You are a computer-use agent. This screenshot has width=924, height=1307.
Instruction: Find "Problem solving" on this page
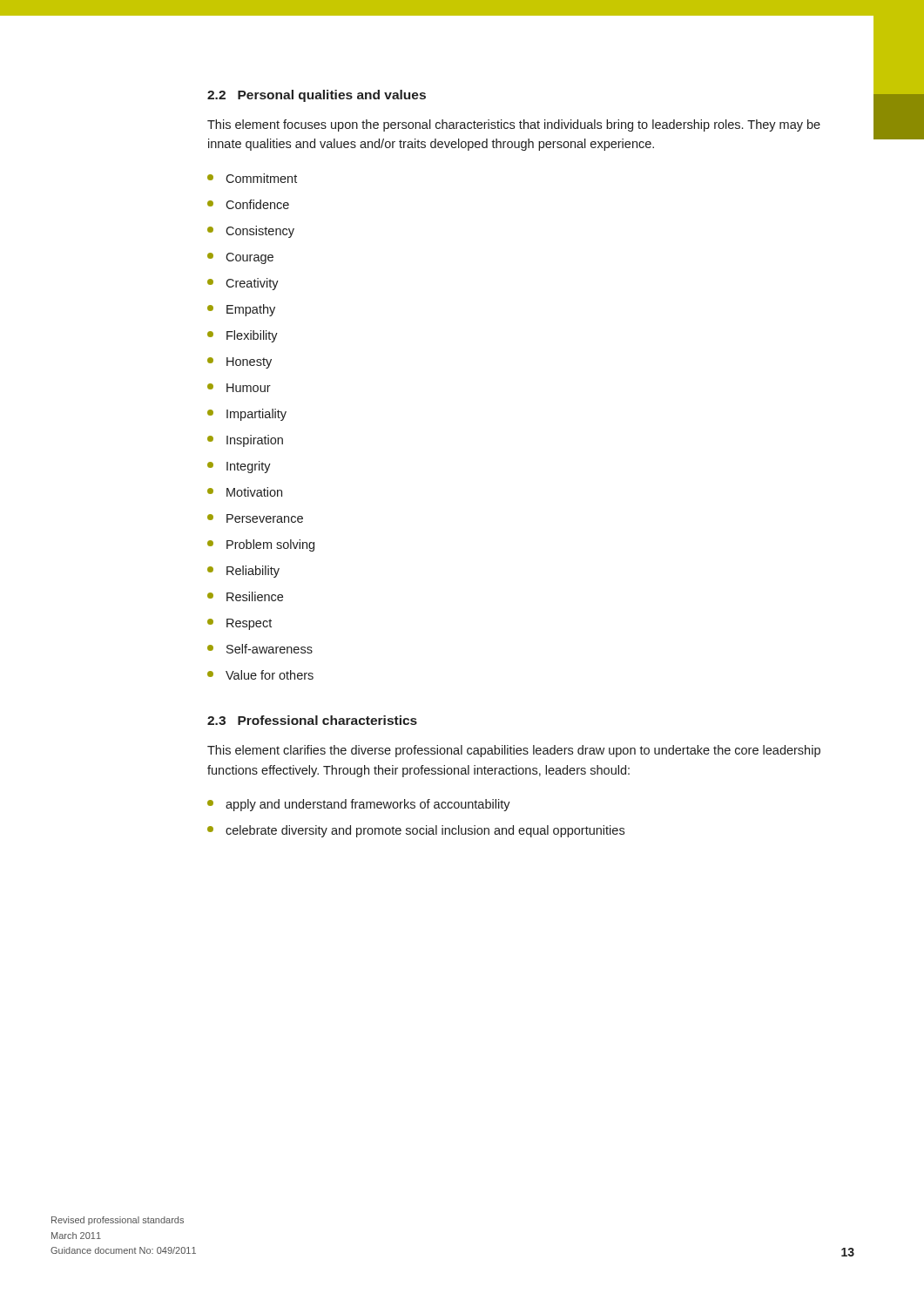point(261,545)
